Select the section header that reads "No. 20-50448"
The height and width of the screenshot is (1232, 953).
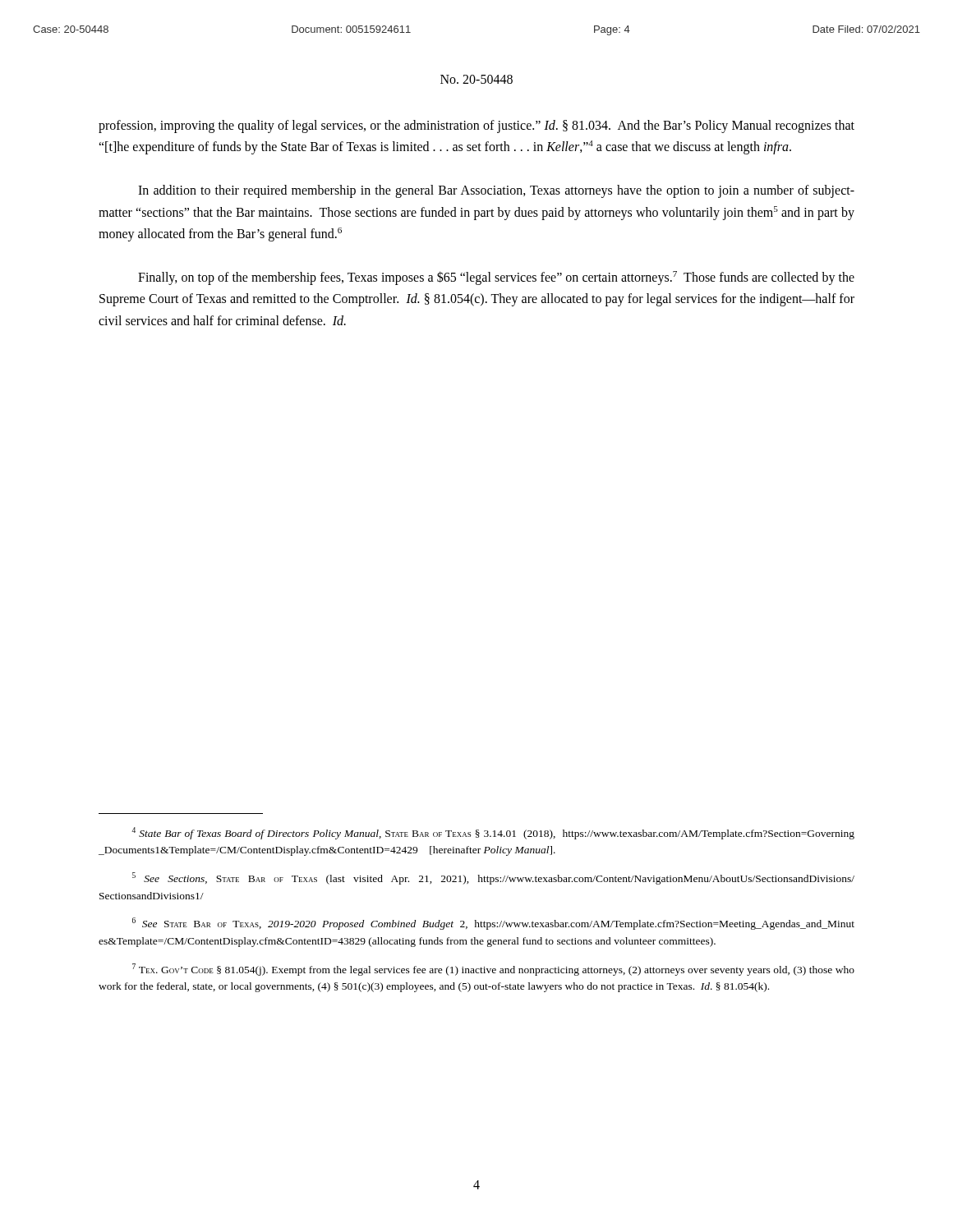click(x=476, y=79)
